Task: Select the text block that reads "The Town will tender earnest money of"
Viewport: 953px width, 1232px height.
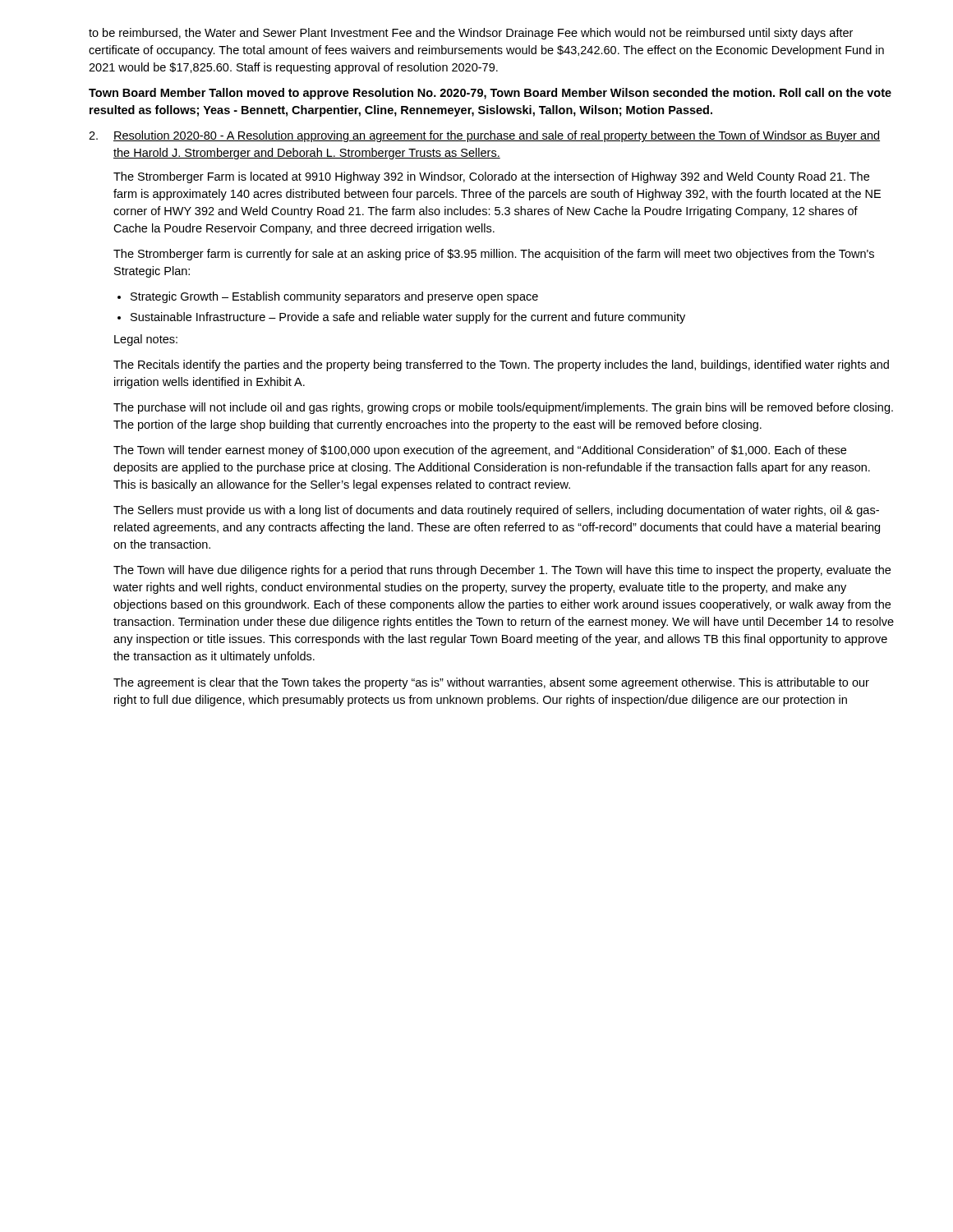Action: pyautogui.click(x=492, y=468)
